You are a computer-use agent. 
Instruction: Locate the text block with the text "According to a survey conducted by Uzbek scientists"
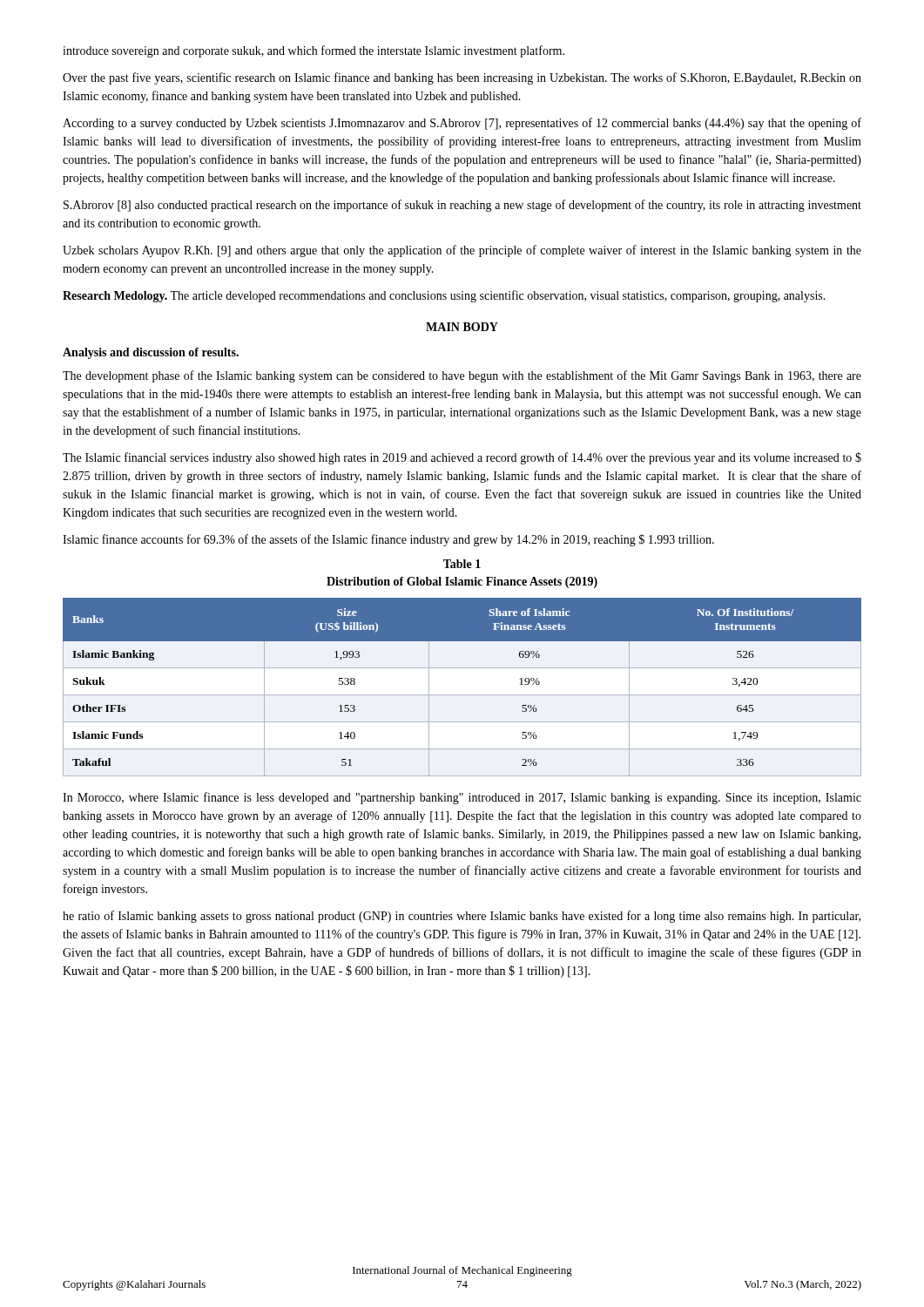pyautogui.click(x=462, y=151)
